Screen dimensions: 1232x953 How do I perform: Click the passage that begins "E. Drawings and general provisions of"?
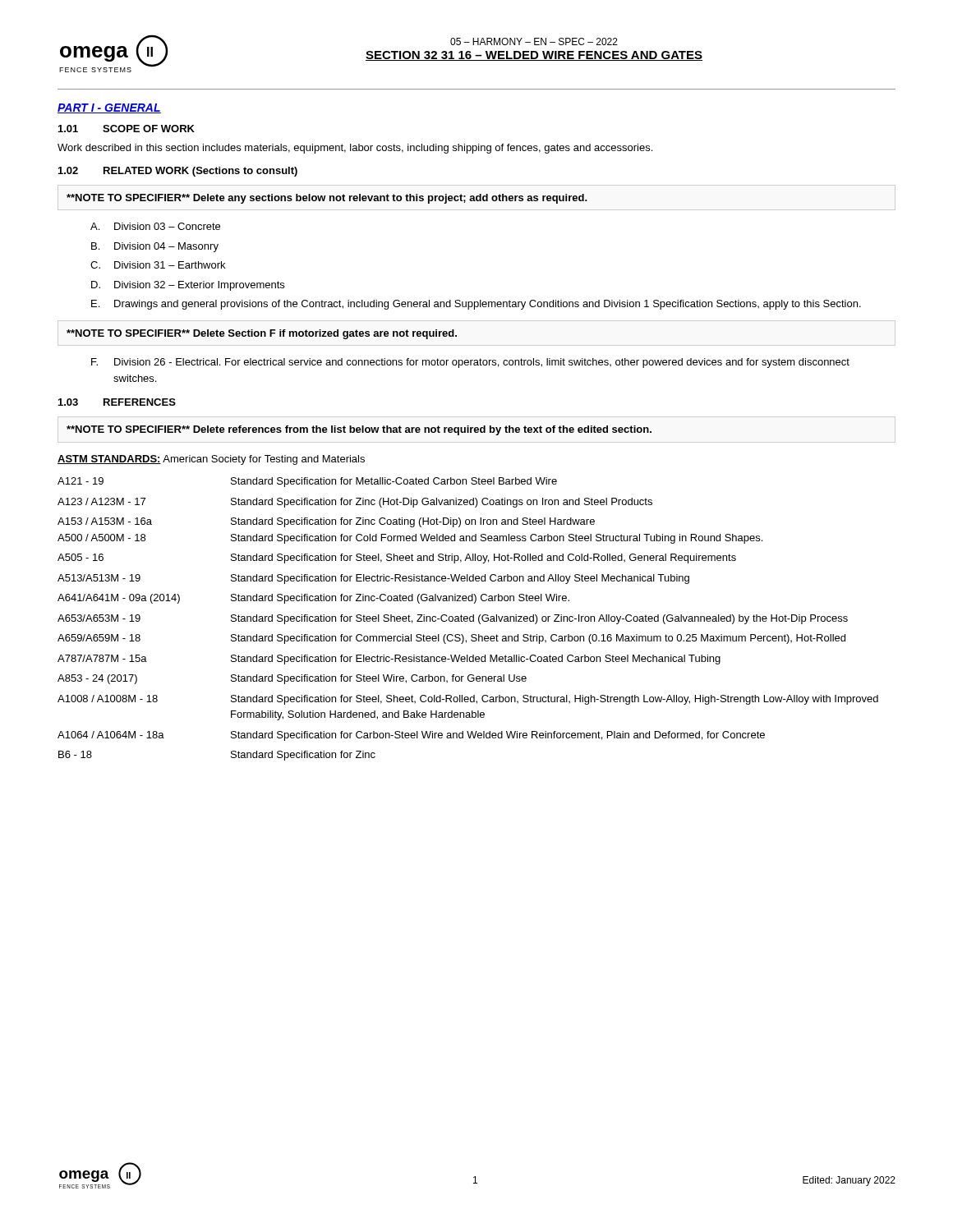pos(493,304)
